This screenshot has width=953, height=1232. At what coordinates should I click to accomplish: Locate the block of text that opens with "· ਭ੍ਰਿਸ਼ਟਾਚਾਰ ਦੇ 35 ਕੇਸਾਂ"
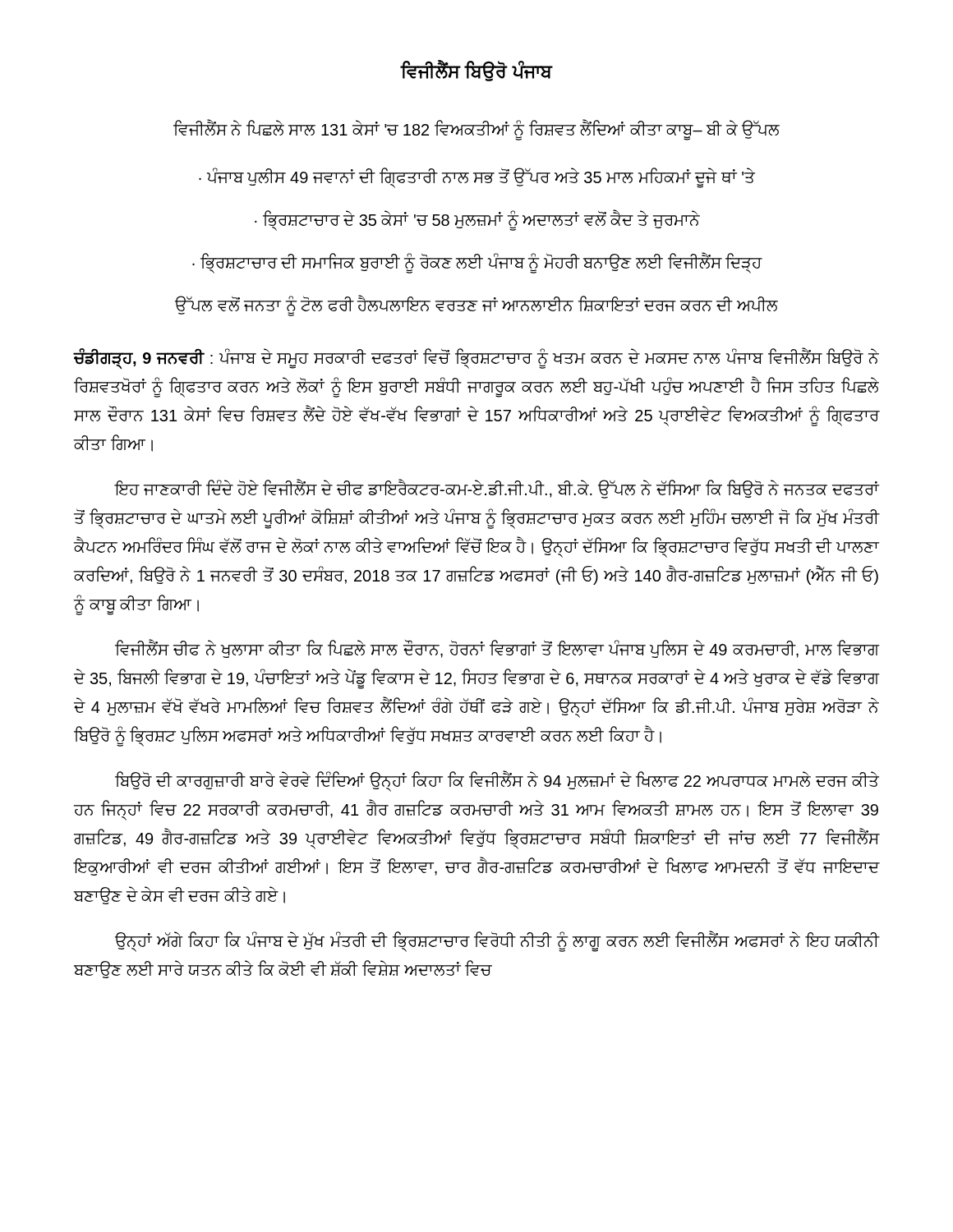coord(476,220)
